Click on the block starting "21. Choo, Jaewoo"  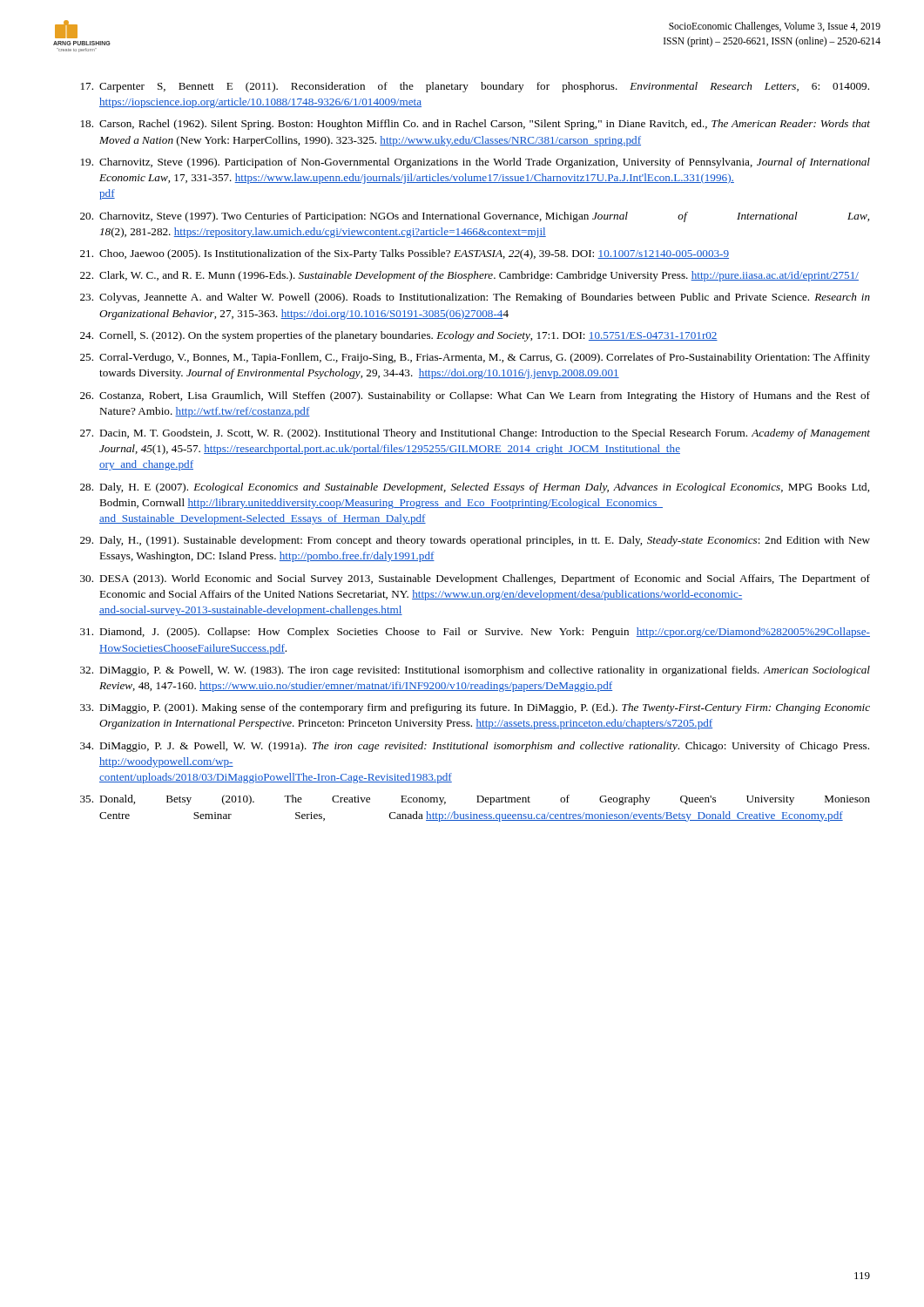tap(469, 254)
